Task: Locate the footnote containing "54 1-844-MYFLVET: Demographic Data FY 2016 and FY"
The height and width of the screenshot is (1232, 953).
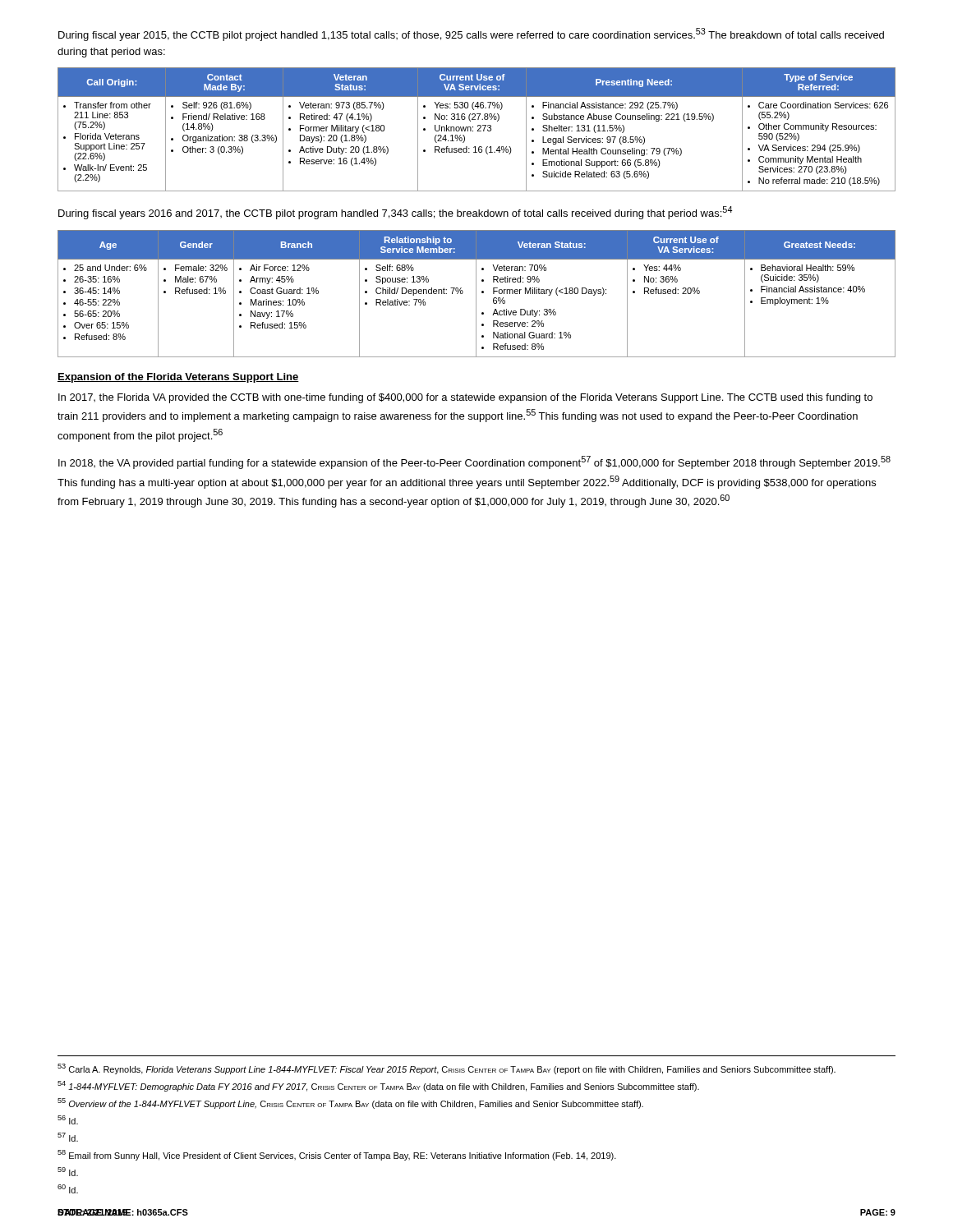Action: tap(379, 1085)
